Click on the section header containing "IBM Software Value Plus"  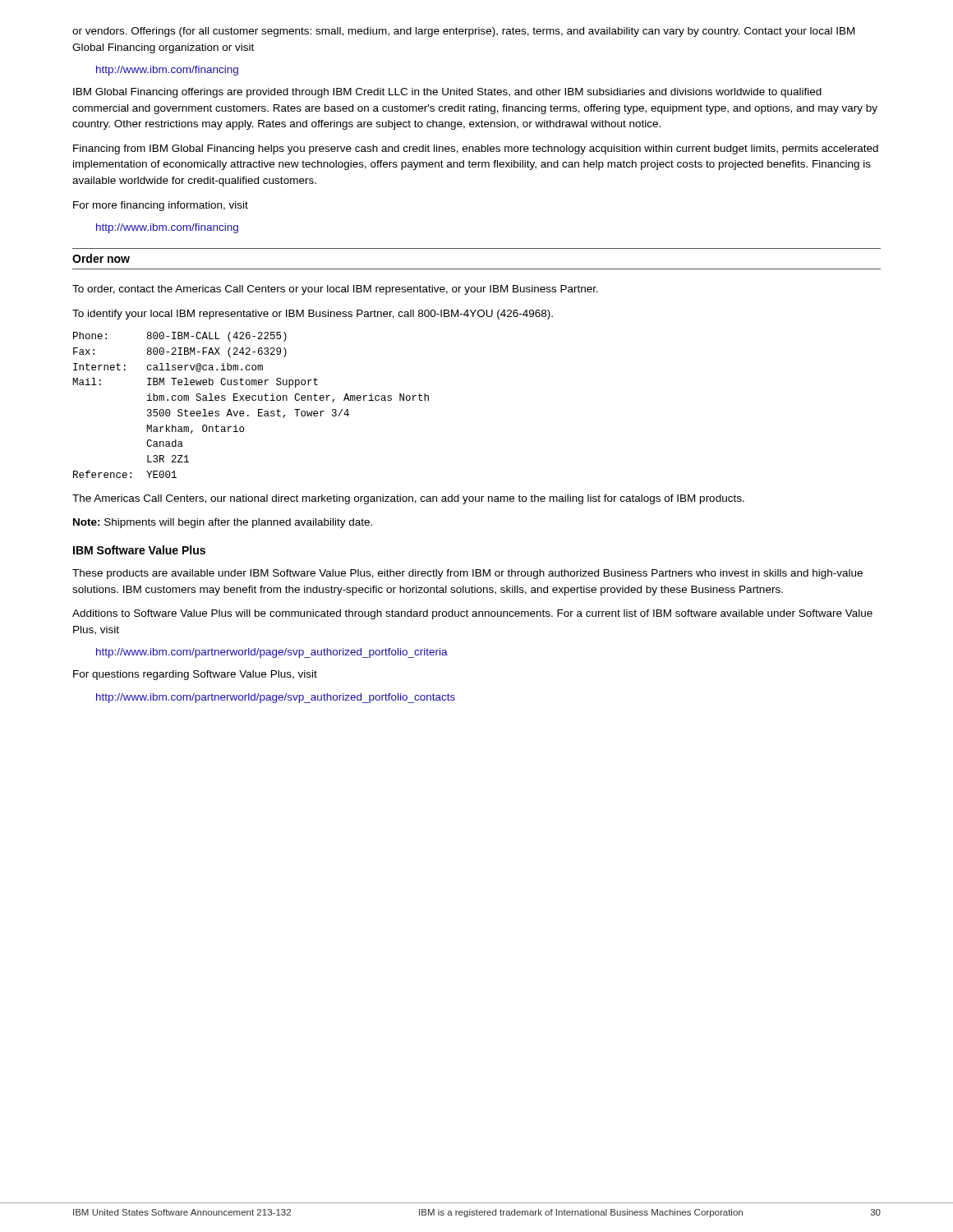tap(139, 550)
